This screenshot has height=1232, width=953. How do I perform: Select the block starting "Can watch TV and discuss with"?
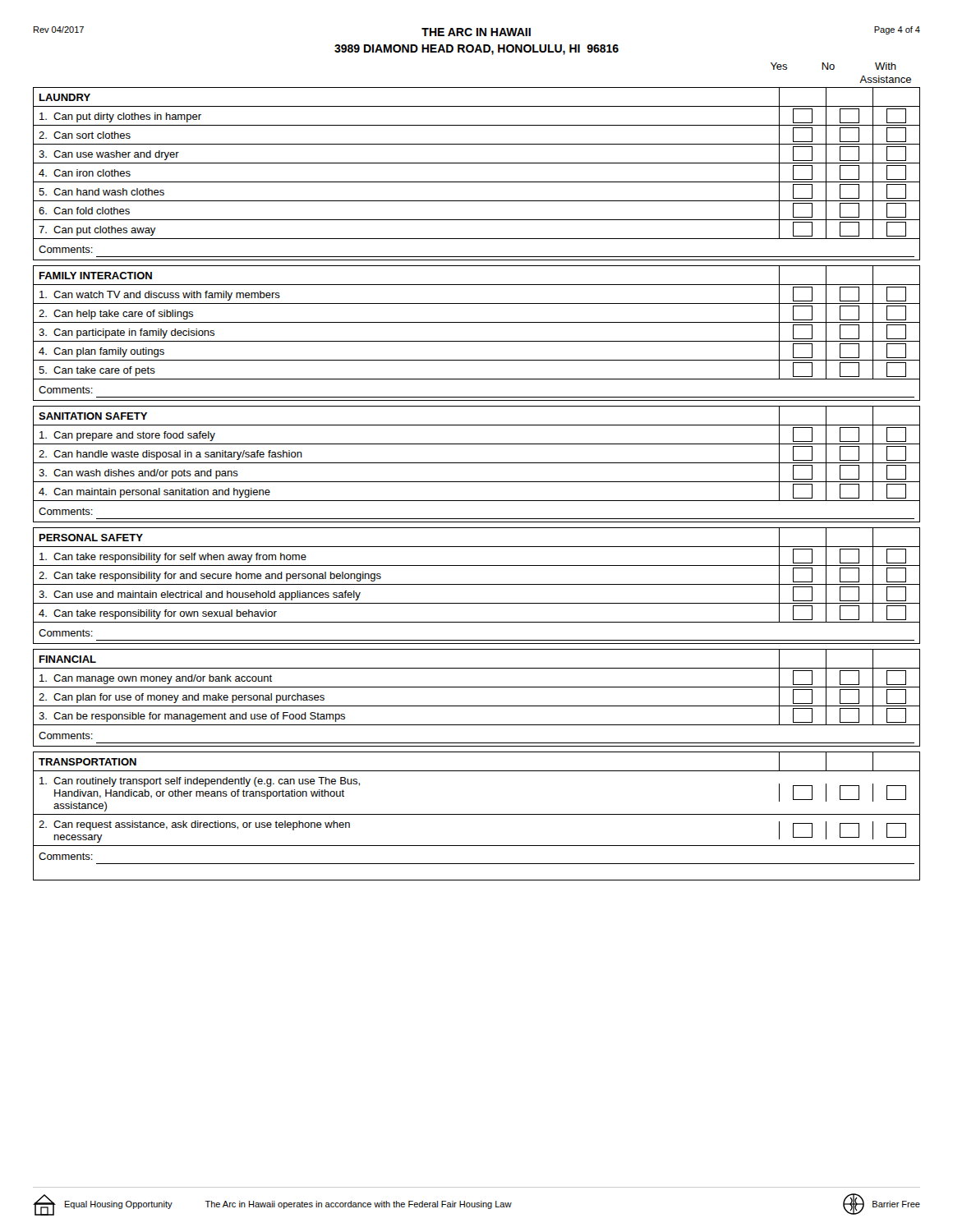[476, 294]
